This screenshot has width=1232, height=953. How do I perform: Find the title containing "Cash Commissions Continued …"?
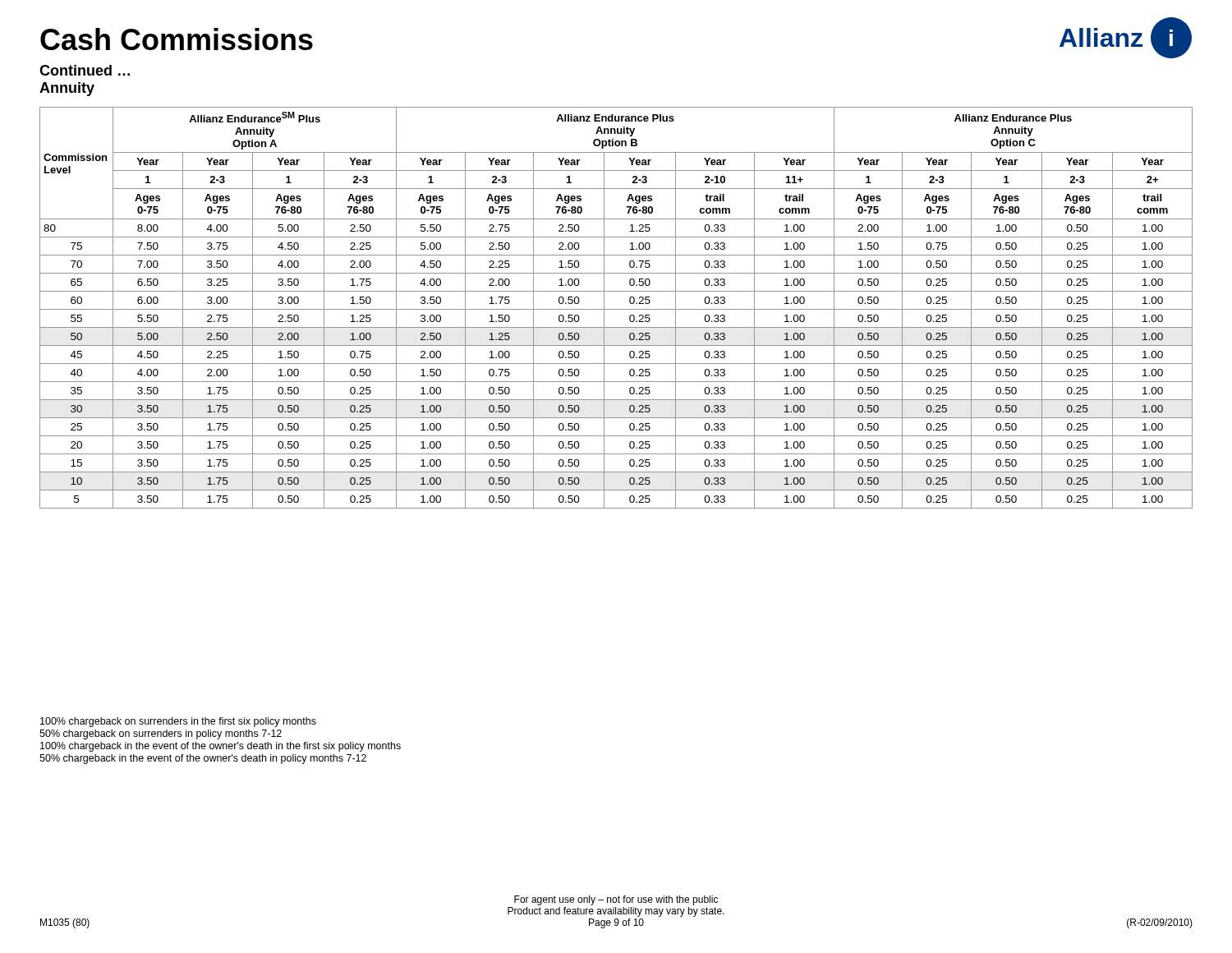click(177, 60)
